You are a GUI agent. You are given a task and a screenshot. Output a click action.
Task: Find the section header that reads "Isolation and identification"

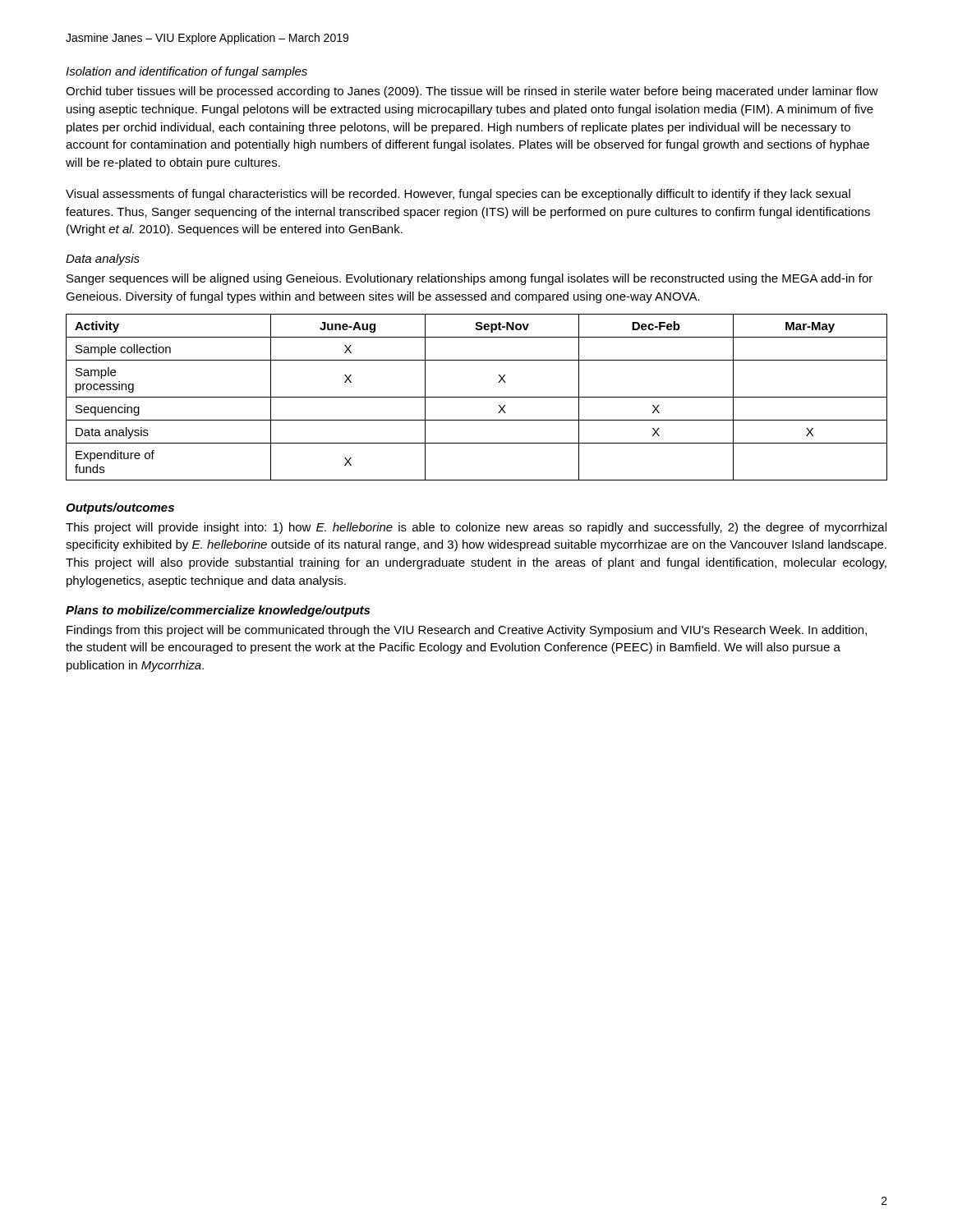coord(187,71)
